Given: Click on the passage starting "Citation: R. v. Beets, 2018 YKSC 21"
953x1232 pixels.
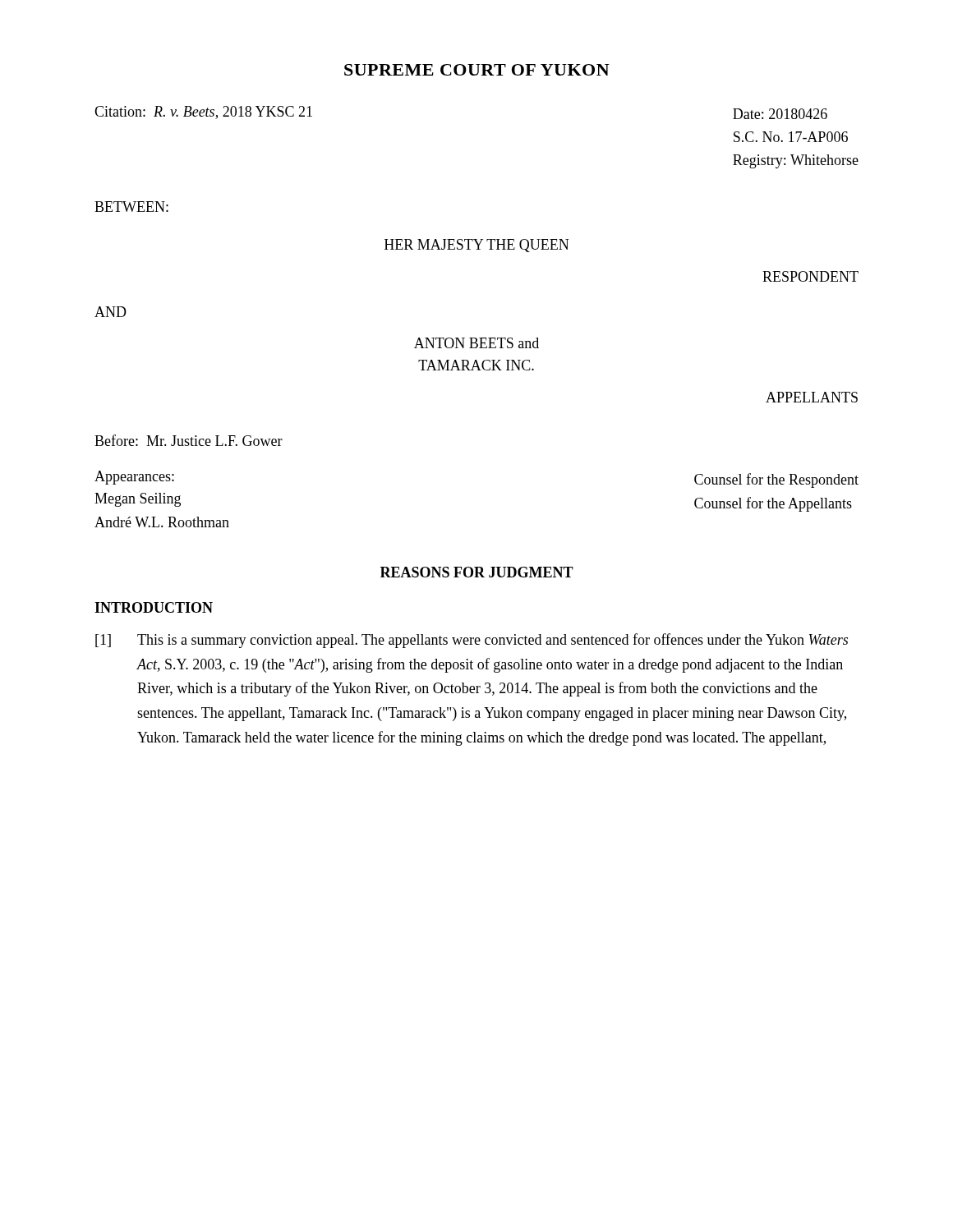Looking at the screenshot, I should (x=204, y=112).
